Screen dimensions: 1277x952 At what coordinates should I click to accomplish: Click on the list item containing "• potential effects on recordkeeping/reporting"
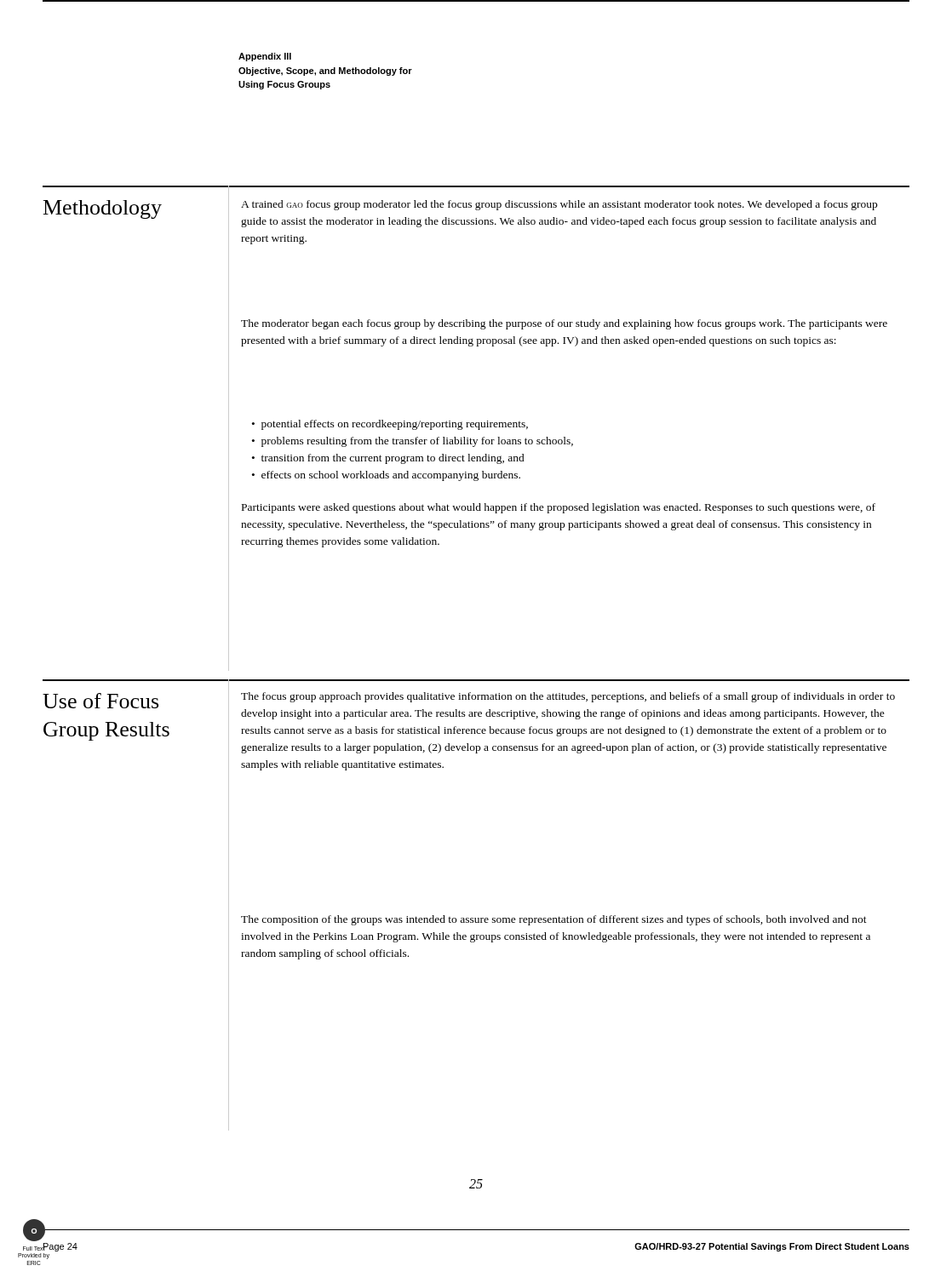[390, 424]
